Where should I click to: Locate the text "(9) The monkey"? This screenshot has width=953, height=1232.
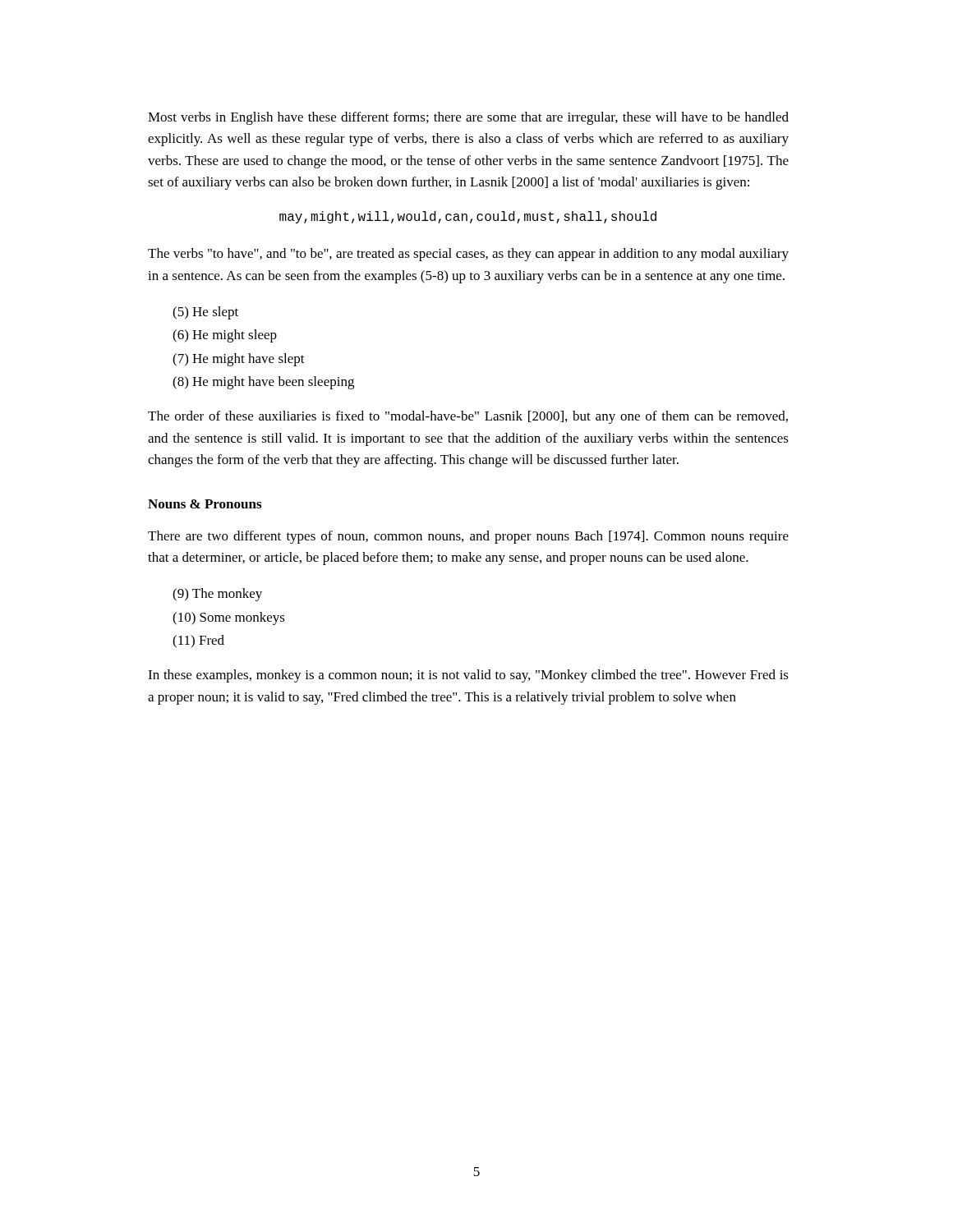click(217, 594)
